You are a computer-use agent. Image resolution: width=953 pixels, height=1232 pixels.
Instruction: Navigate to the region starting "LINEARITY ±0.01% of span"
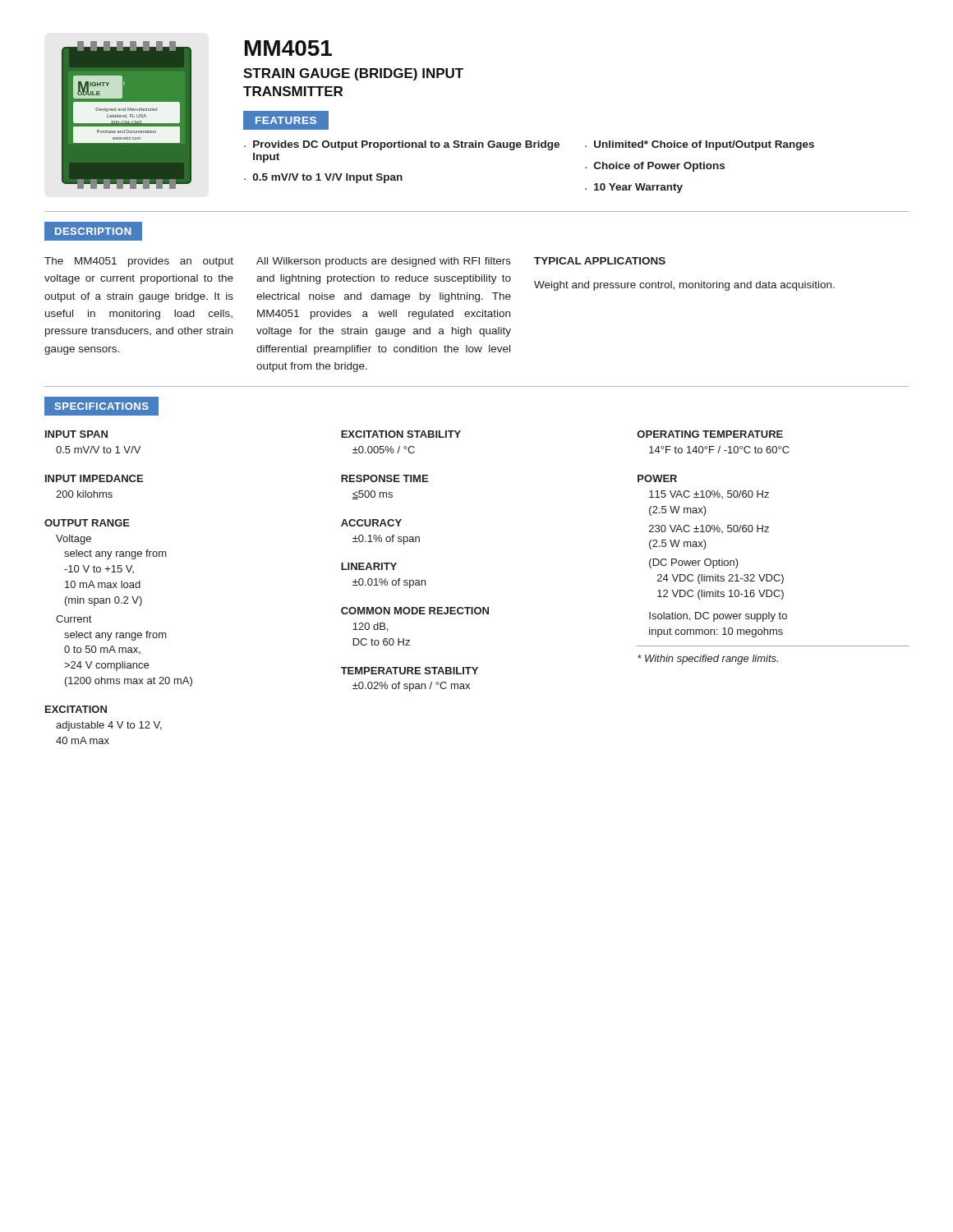coord(369,566)
